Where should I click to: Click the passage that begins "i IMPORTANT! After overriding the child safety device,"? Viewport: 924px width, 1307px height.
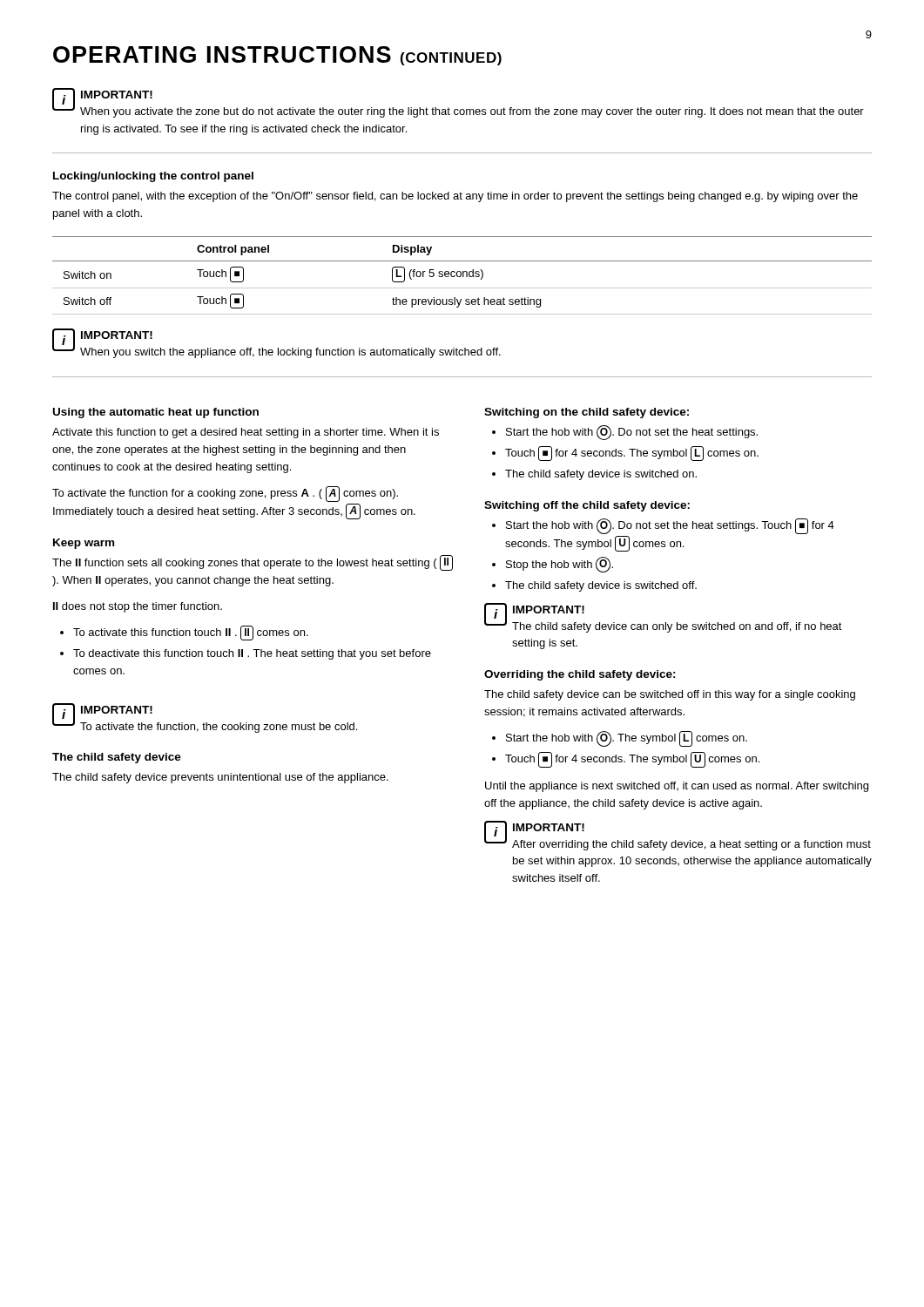pyautogui.click(x=678, y=854)
